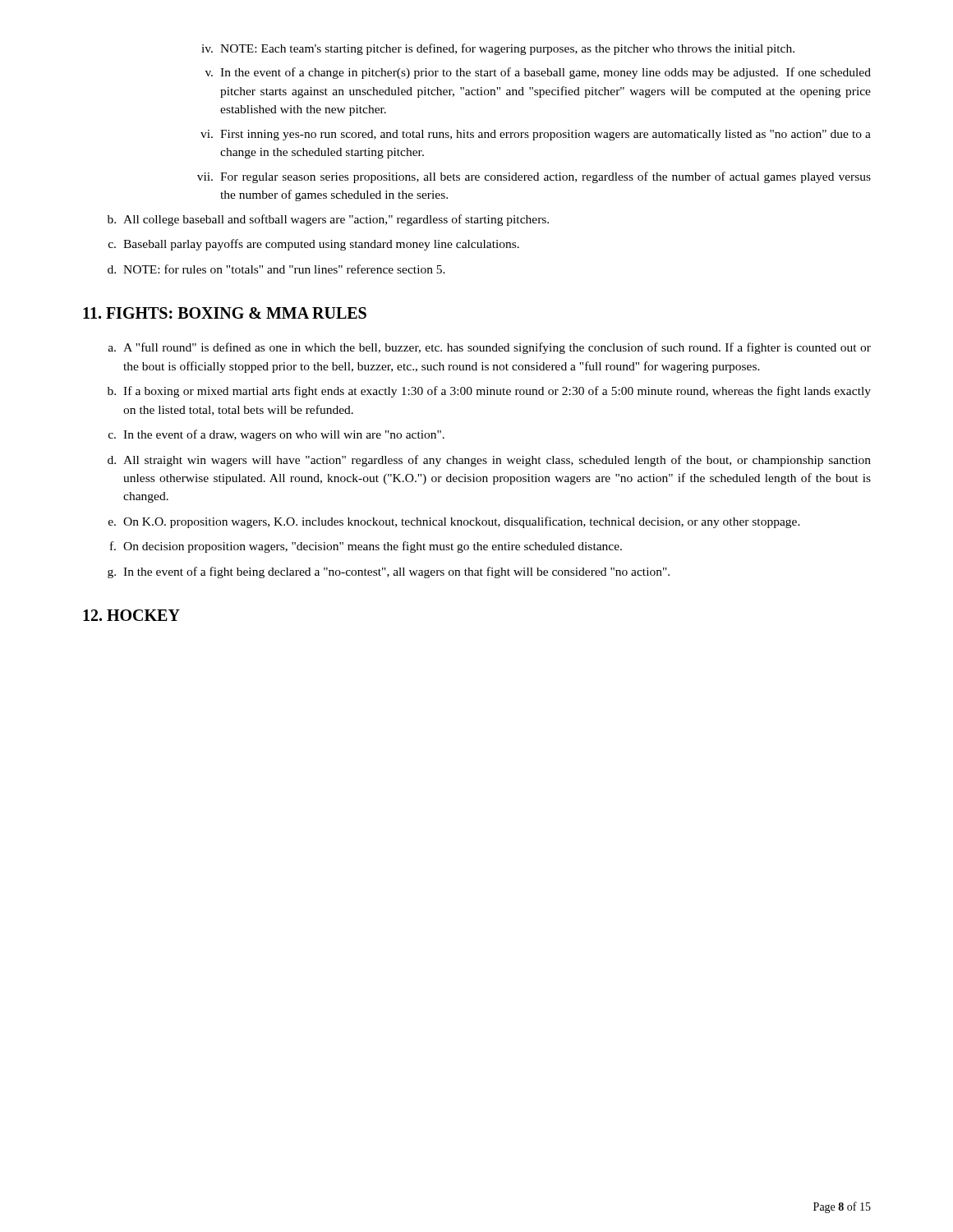Screen dimensions: 1232x953
Task: Find the block starting "vi. First inning yes-no run"
Action: [x=501, y=143]
